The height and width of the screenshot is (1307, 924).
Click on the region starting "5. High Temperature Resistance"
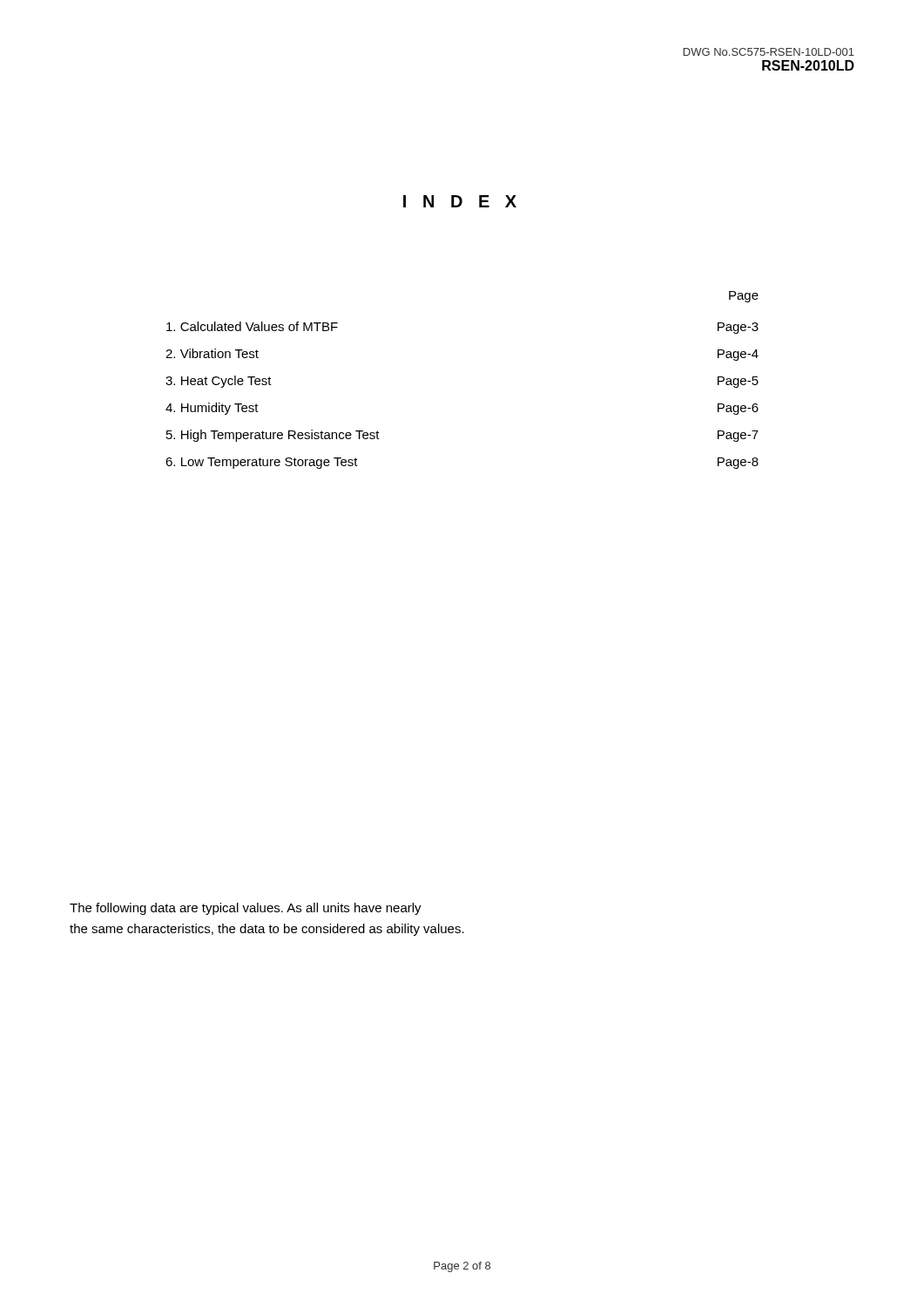click(x=274, y=435)
